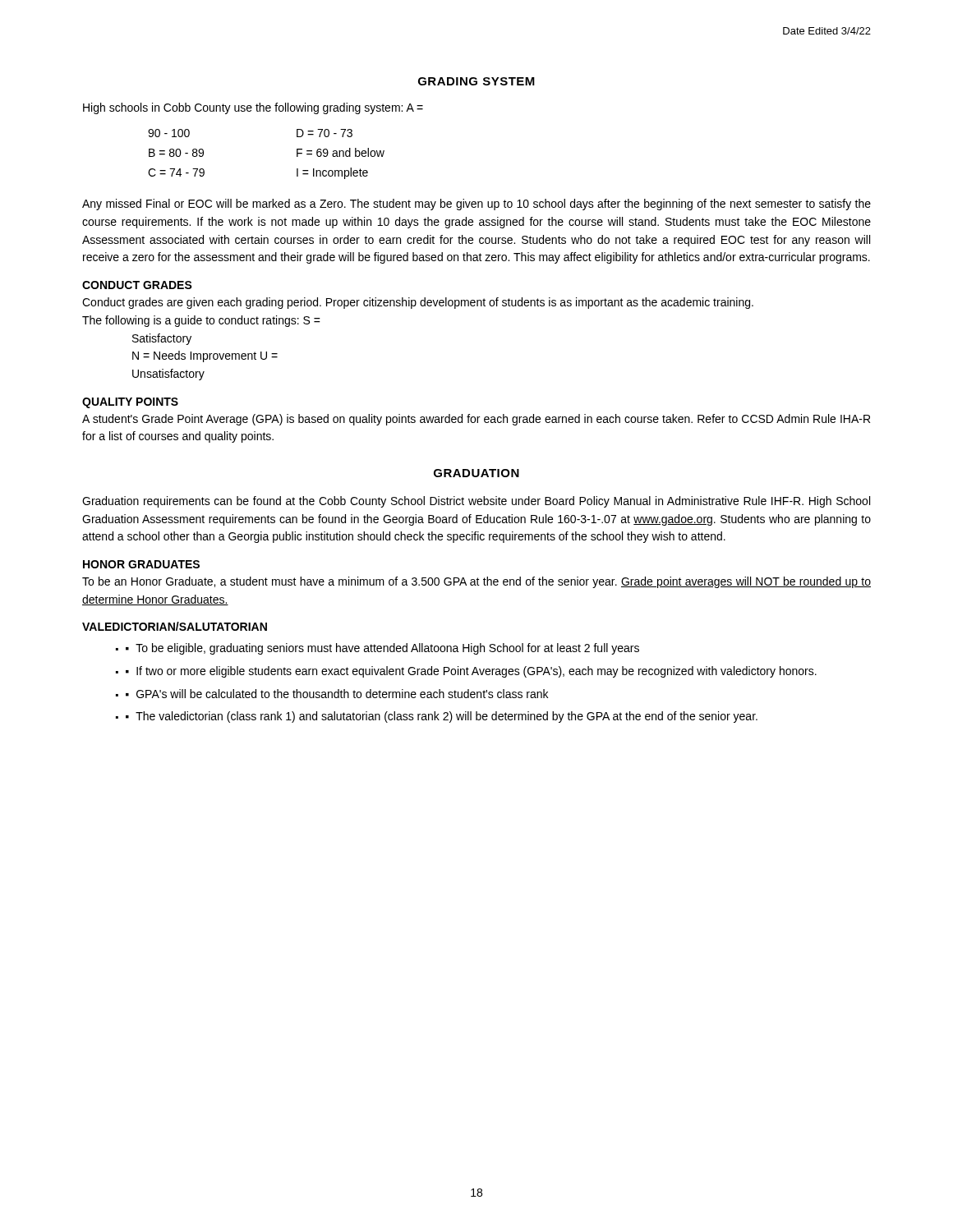The width and height of the screenshot is (953, 1232).
Task: Find the region starting "HONOR GRADUATES"
Action: pyautogui.click(x=141, y=564)
